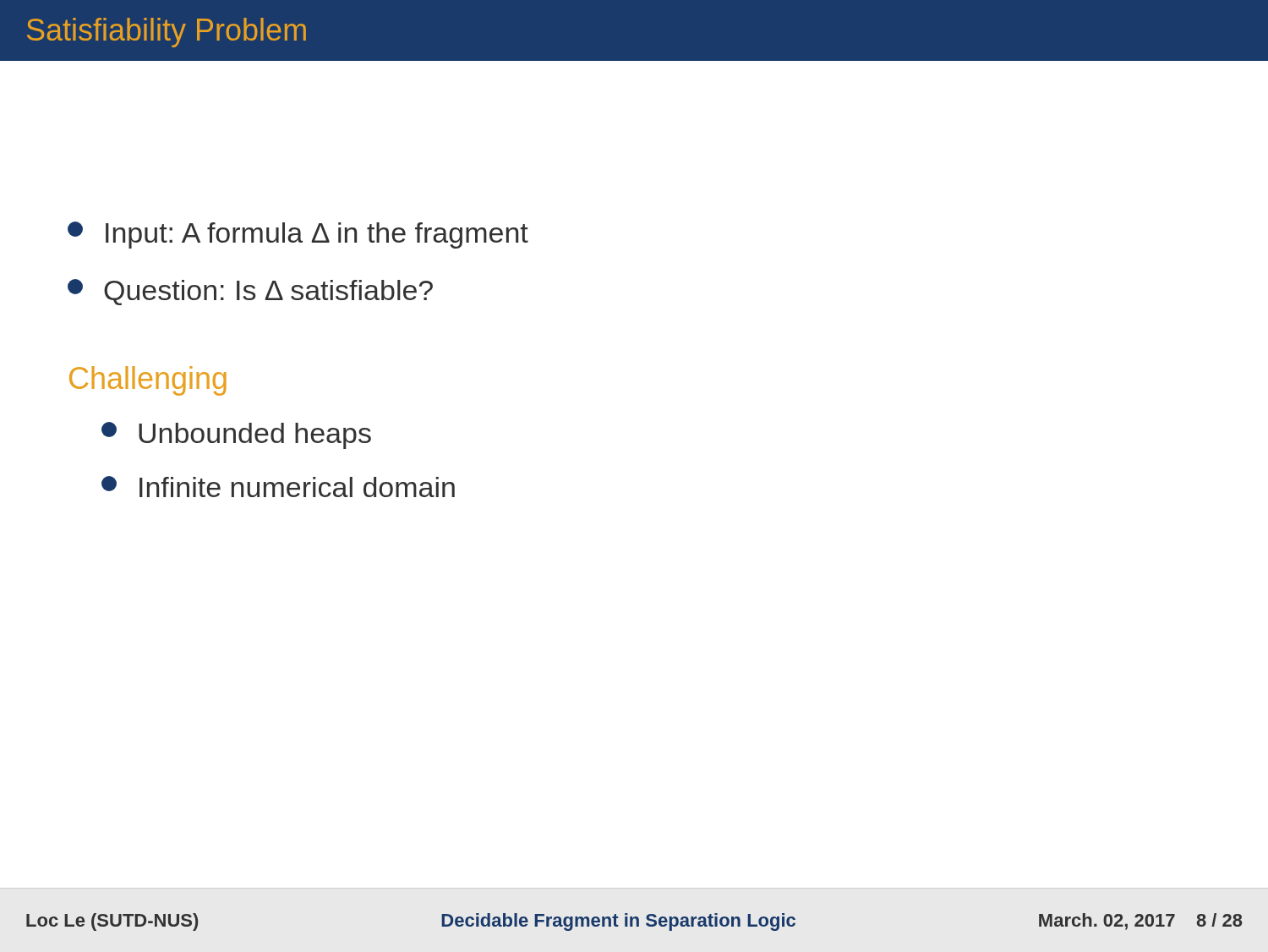Find the list item containing "Unbounded heaps"
Image resolution: width=1268 pixels, height=952 pixels.
click(237, 434)
